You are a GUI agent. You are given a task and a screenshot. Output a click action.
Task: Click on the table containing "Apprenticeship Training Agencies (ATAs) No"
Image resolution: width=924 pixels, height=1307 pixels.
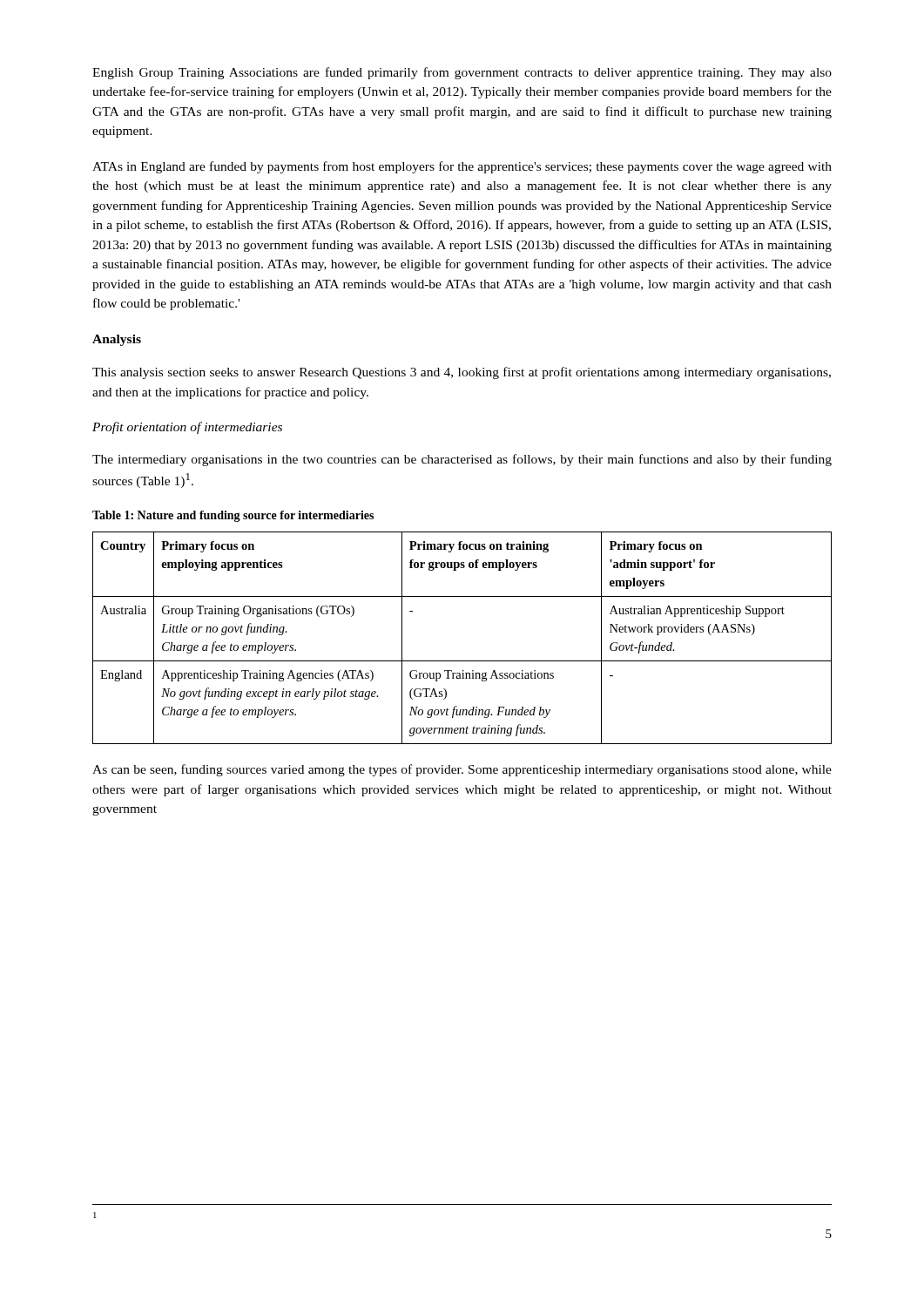click(462, 638)
